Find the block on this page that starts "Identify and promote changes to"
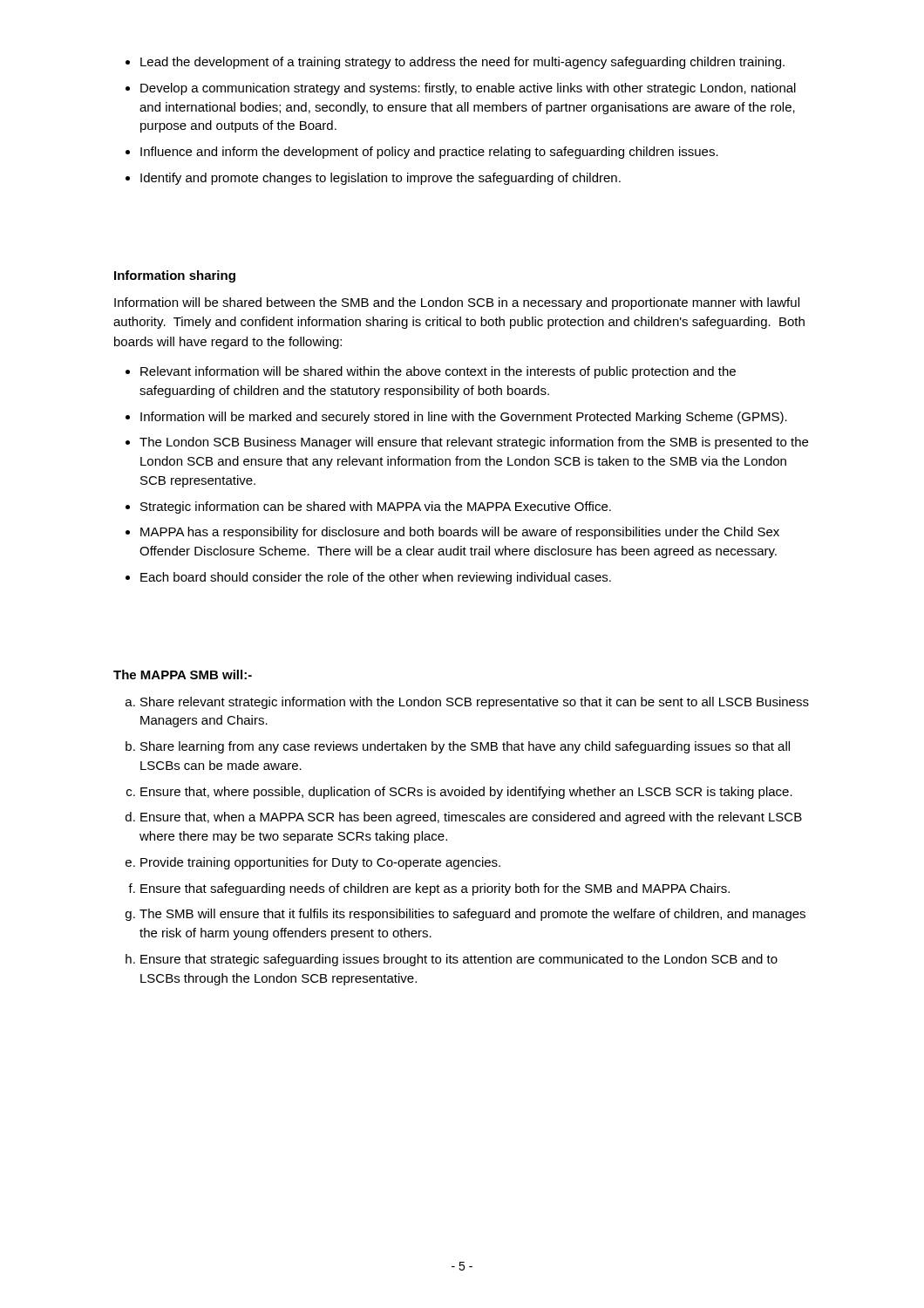The width and height of the screenshot is (924, 1308). tap(380, 177)
